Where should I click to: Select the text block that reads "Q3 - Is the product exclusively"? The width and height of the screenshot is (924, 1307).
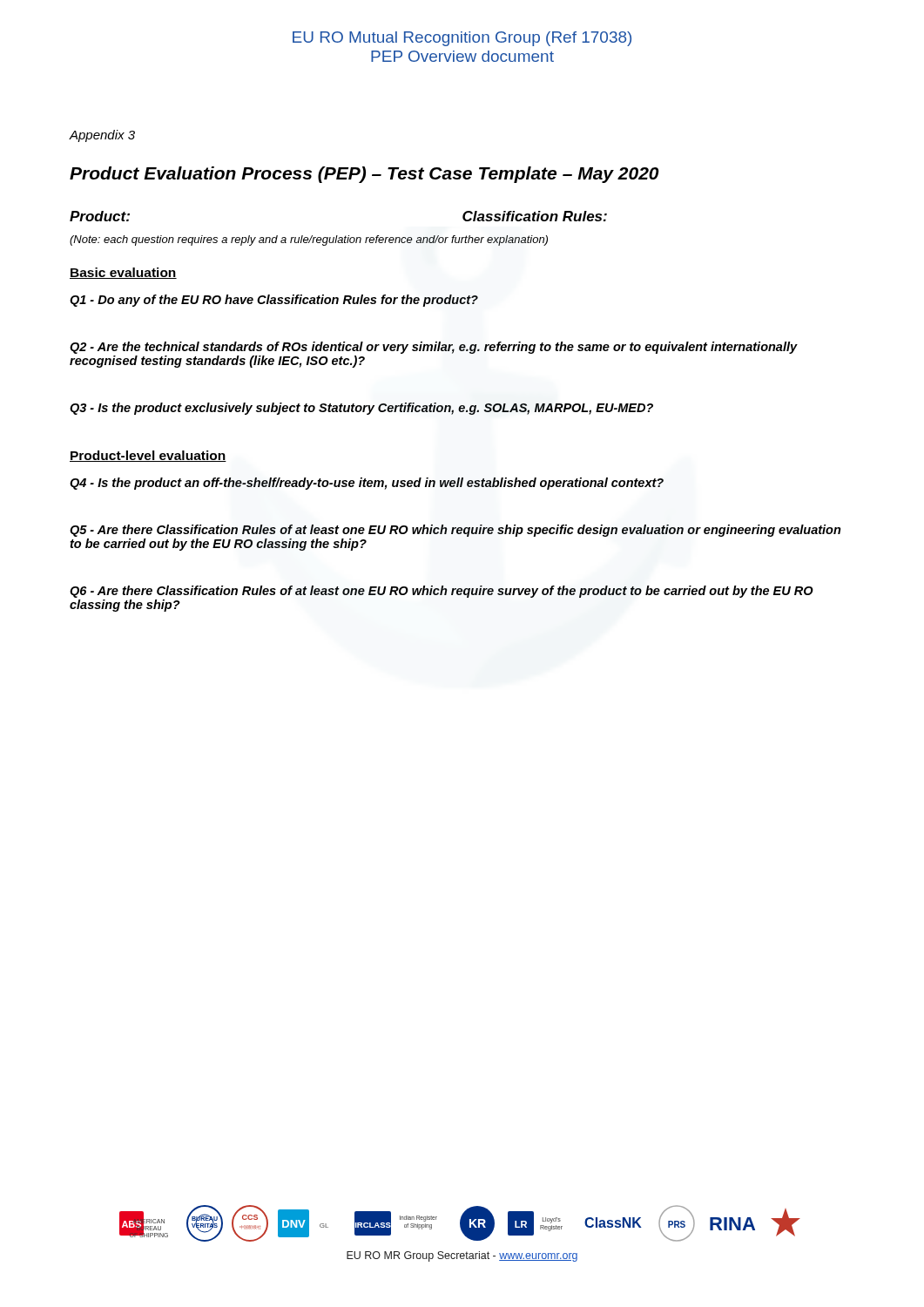(x=362, y=408)
